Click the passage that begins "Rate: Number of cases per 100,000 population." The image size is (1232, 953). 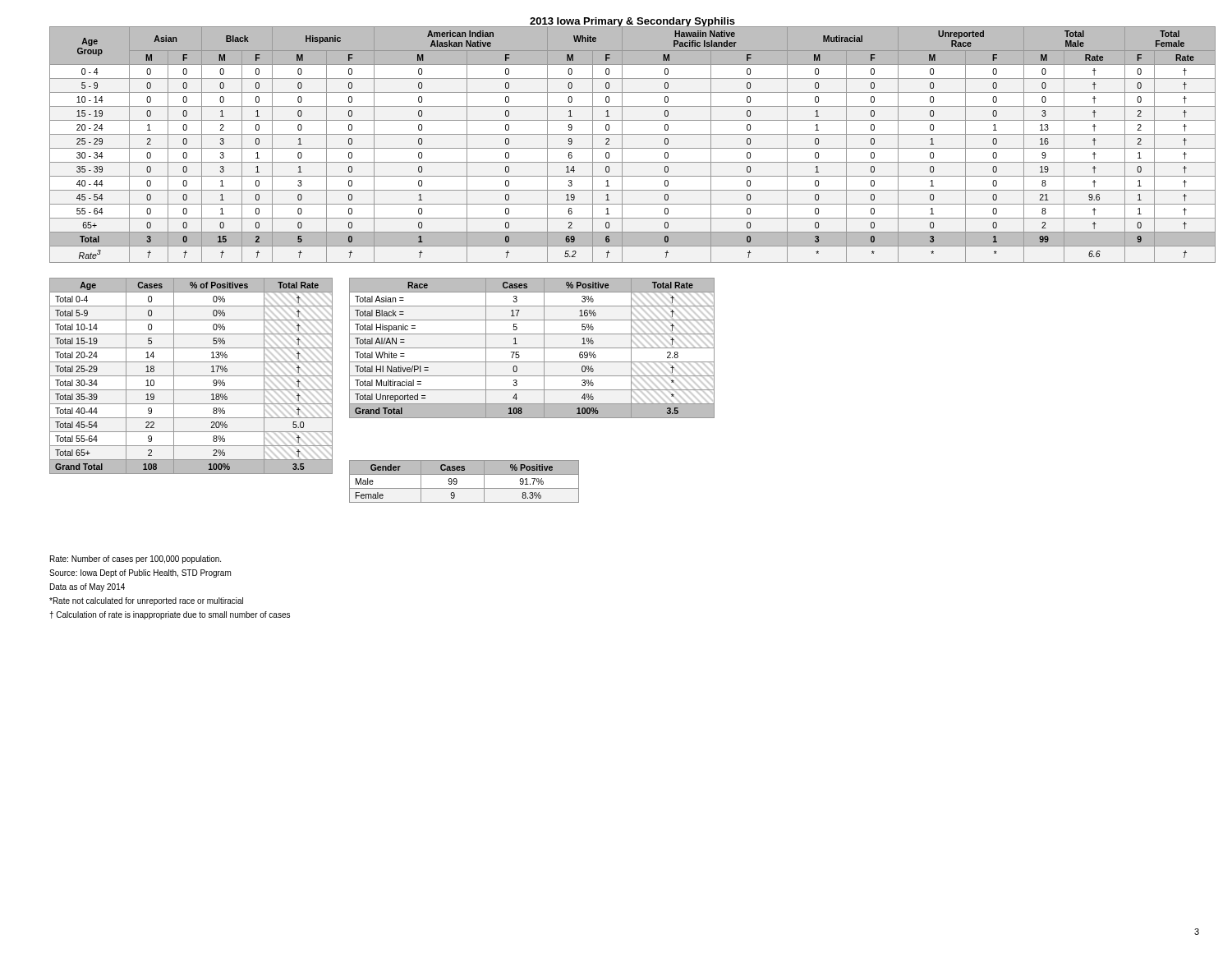click(170, 587)
